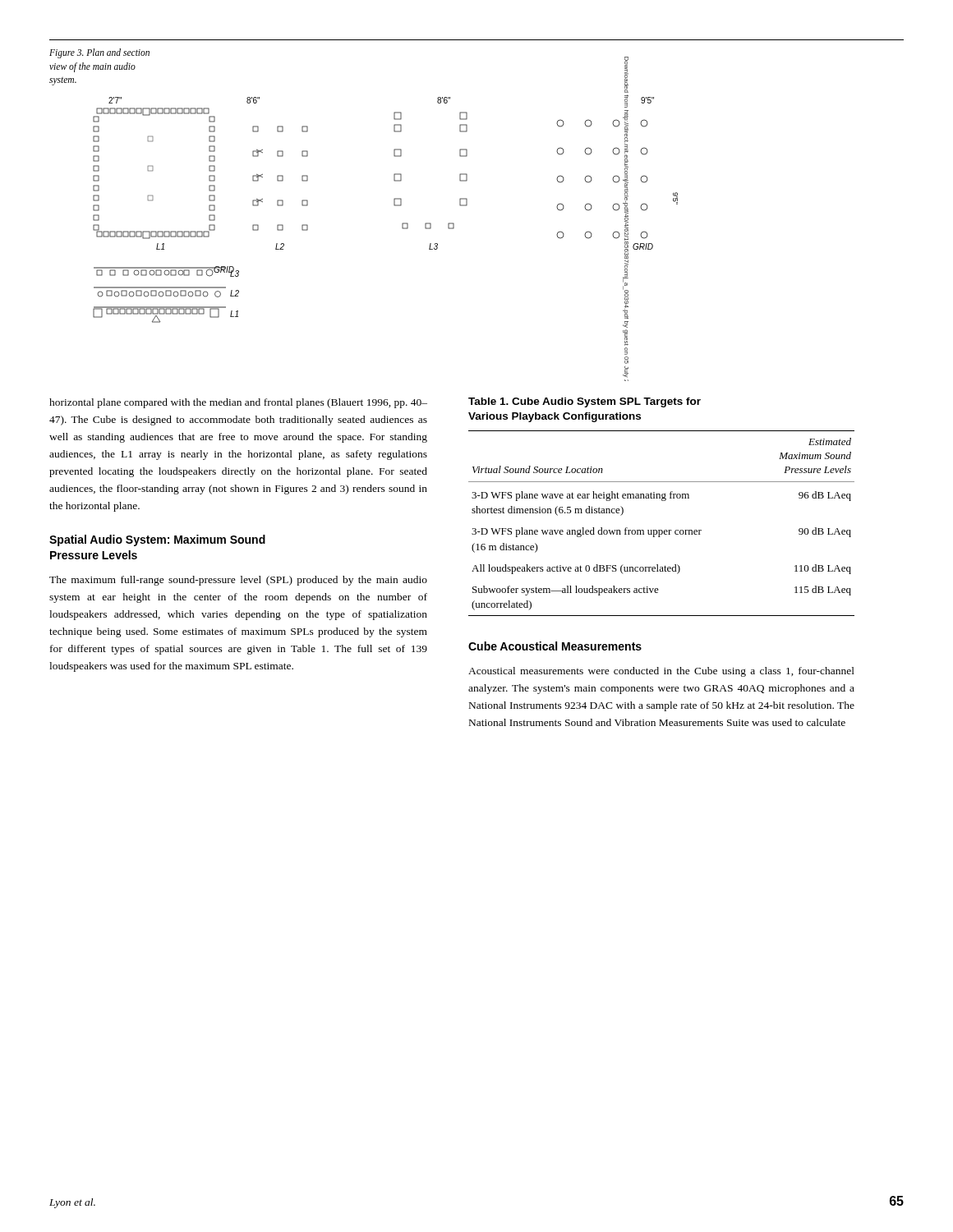
Task: Select the section header that says "Cube Acoustical Measurements"
Action: [555, 647]
